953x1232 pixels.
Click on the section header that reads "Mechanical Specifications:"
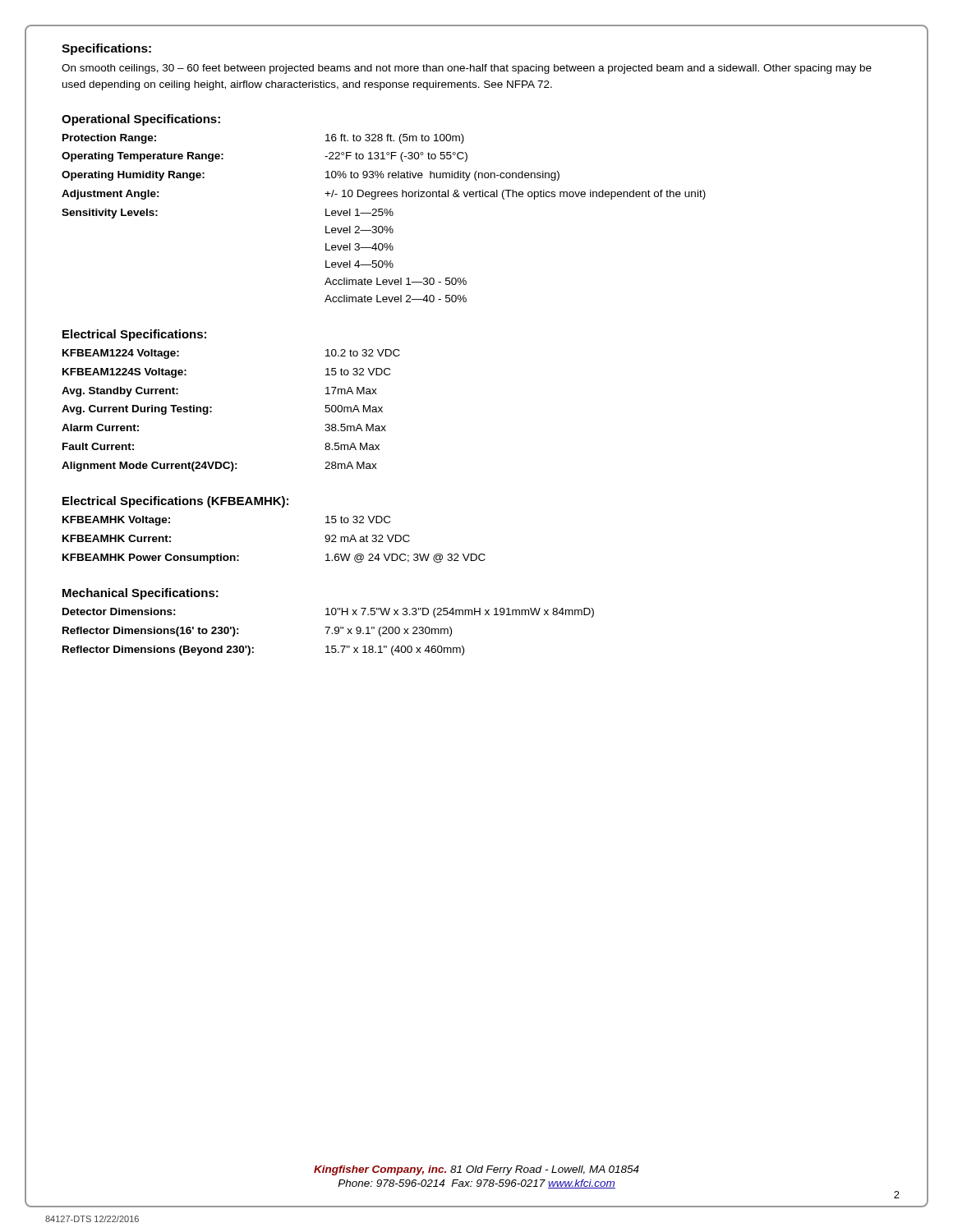coord(140,593)
